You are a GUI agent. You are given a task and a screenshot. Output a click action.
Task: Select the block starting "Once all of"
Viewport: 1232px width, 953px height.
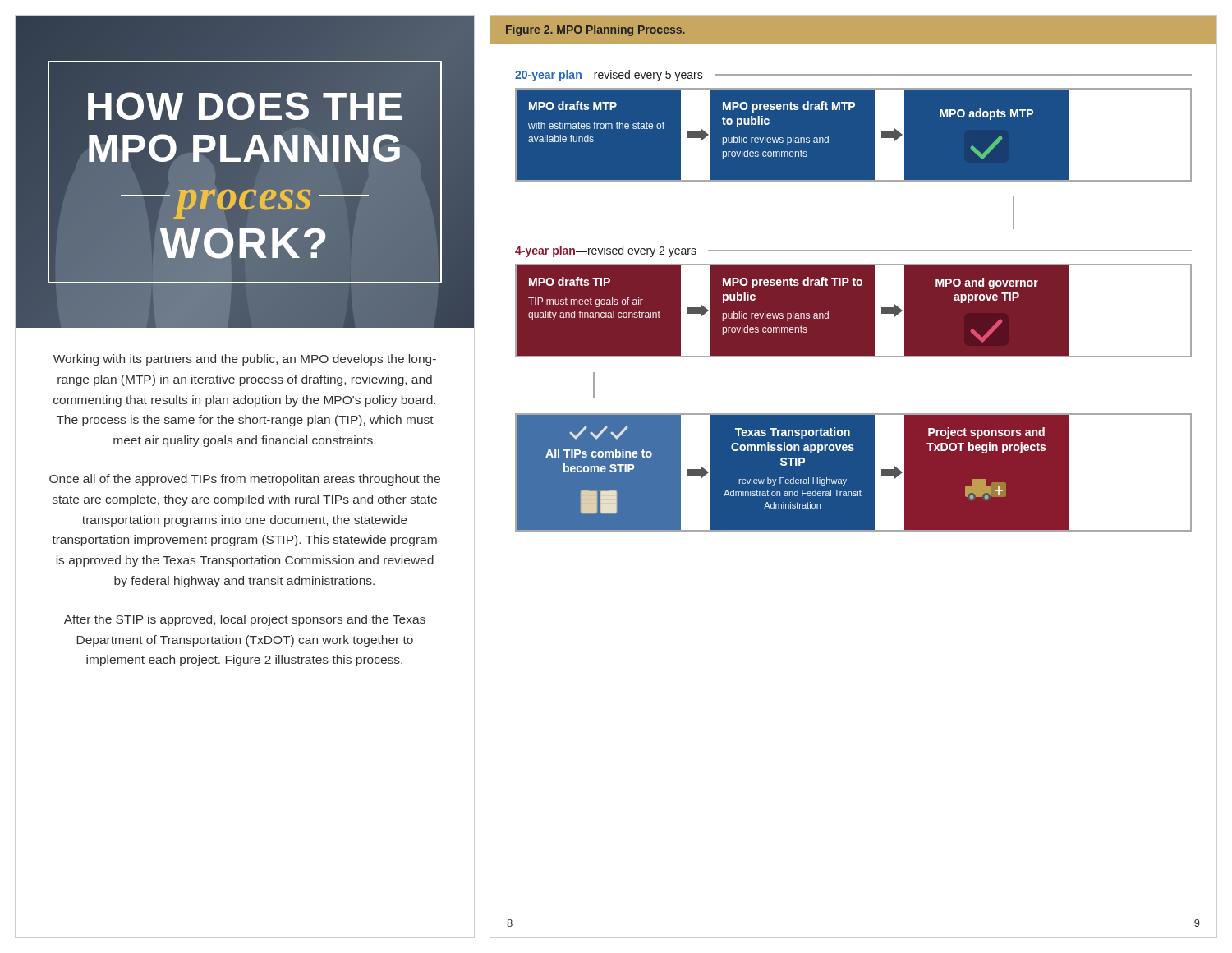coord(245,530)
